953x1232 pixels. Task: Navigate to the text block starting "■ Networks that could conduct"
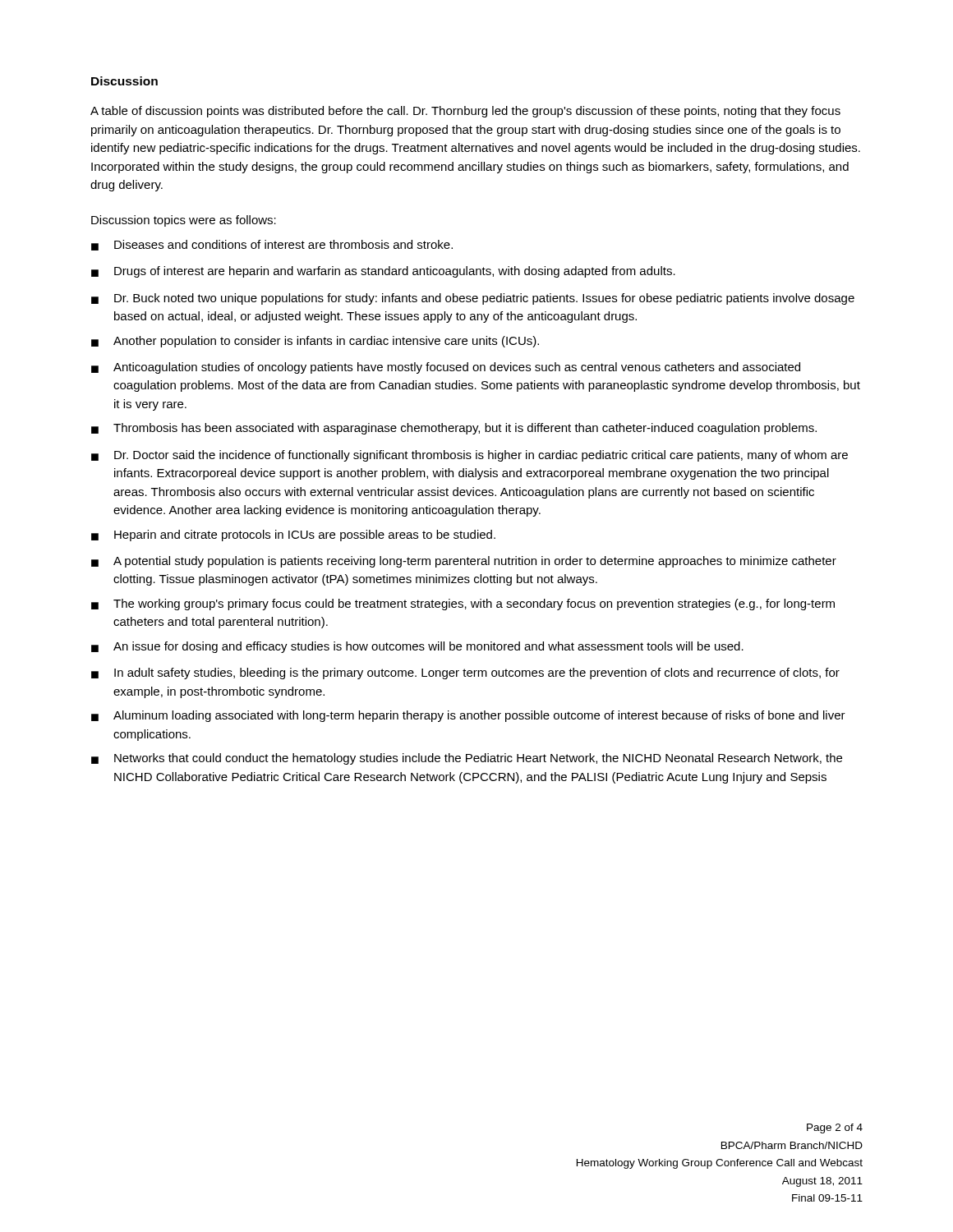[x=476, y=768]
